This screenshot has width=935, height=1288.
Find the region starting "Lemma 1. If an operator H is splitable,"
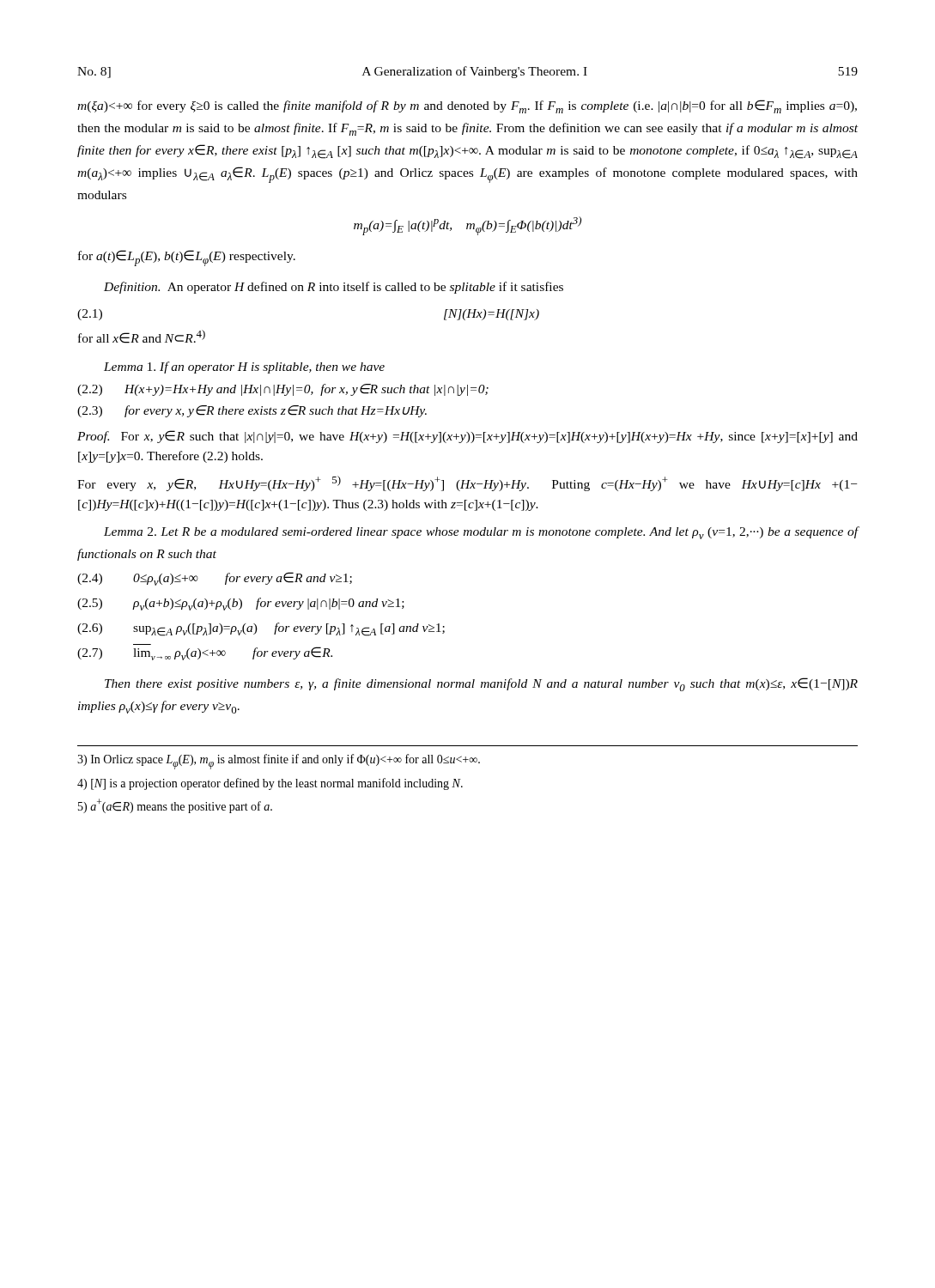(x=244, y=366)
